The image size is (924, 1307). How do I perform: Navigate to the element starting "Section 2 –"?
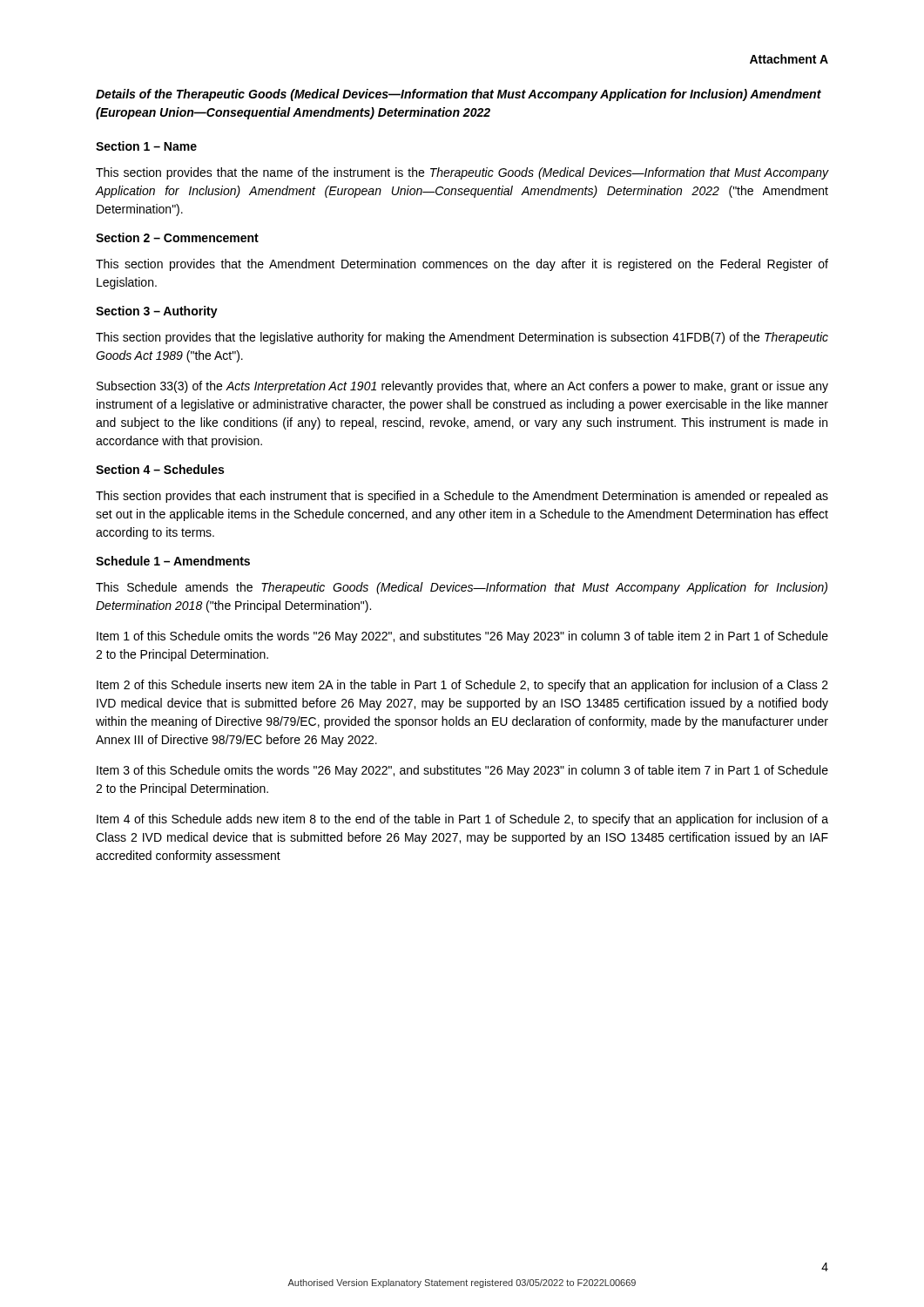[x=177, y=238]
